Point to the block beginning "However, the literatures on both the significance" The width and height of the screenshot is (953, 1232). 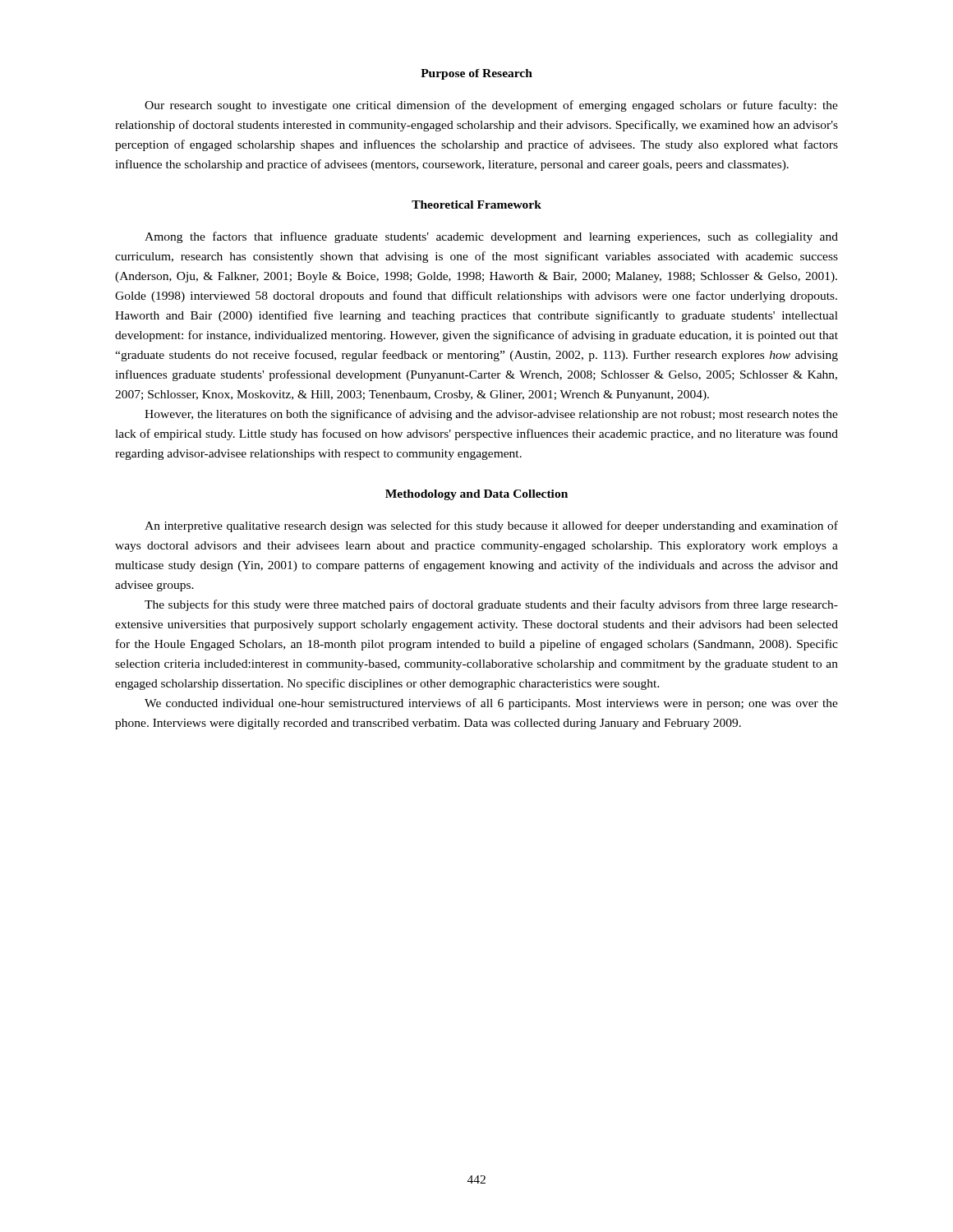tap(476, 433)
